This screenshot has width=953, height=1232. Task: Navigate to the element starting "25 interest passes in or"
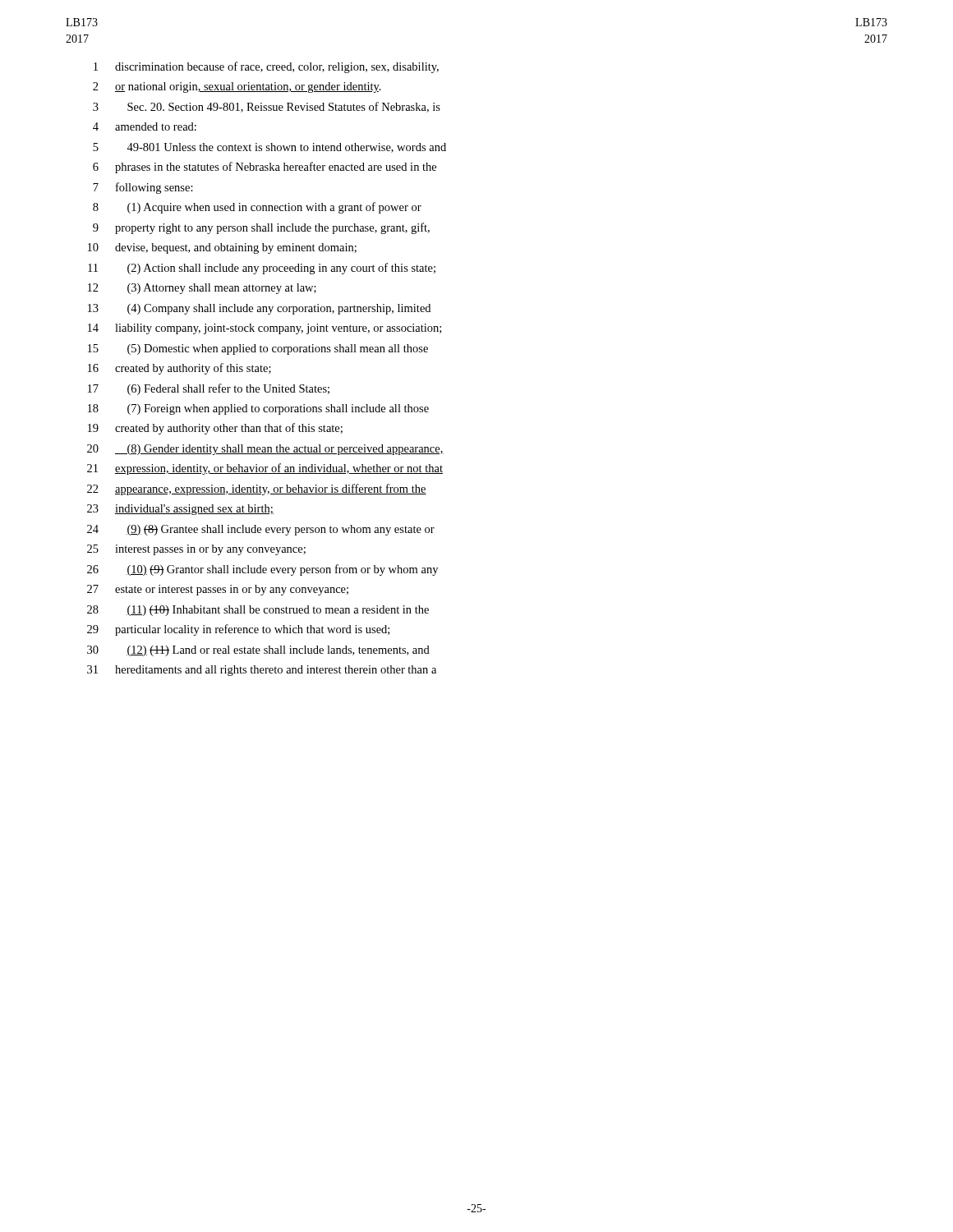[x=196, y=550]
